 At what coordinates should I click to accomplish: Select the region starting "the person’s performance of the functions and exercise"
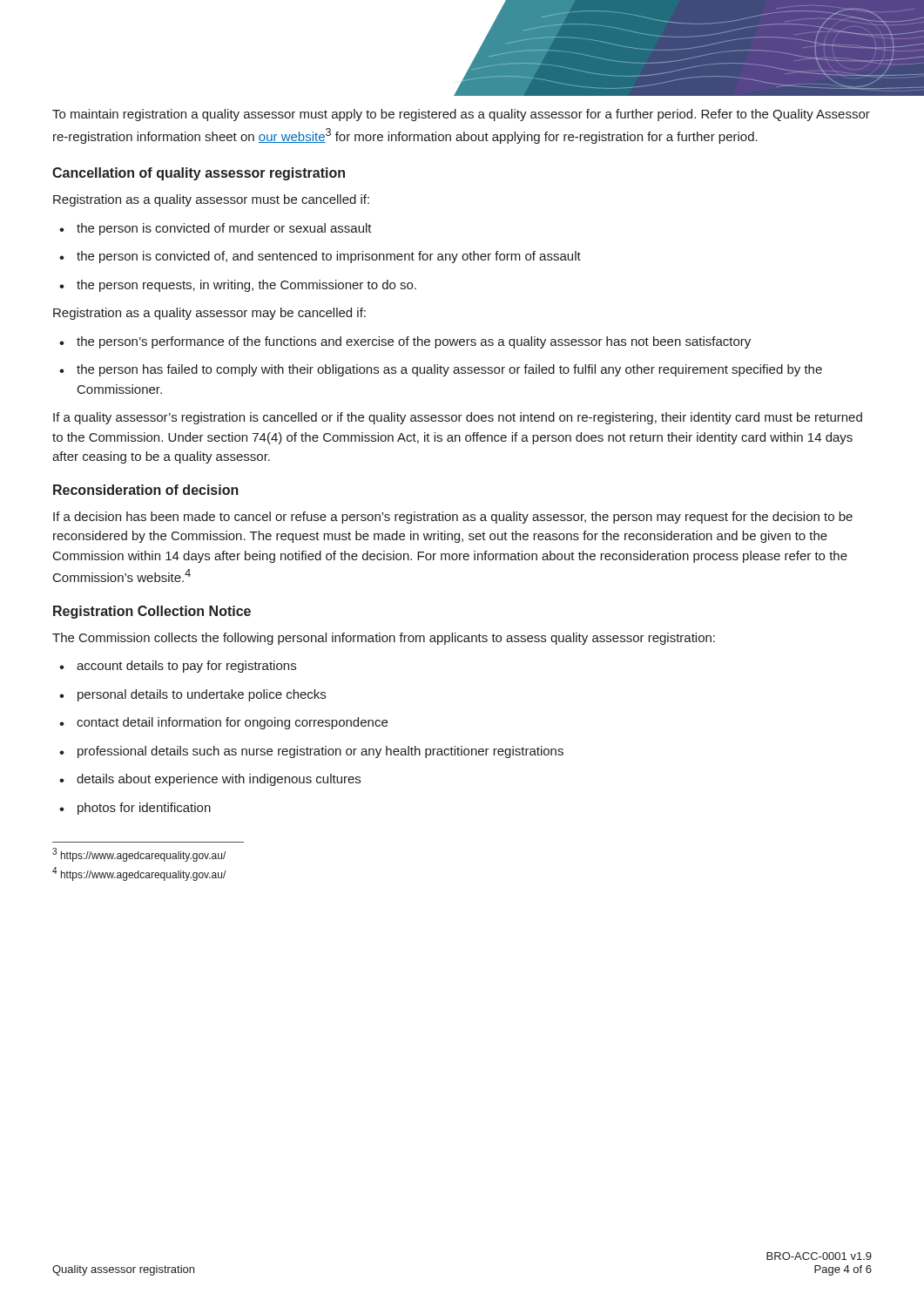click(414, 341)
